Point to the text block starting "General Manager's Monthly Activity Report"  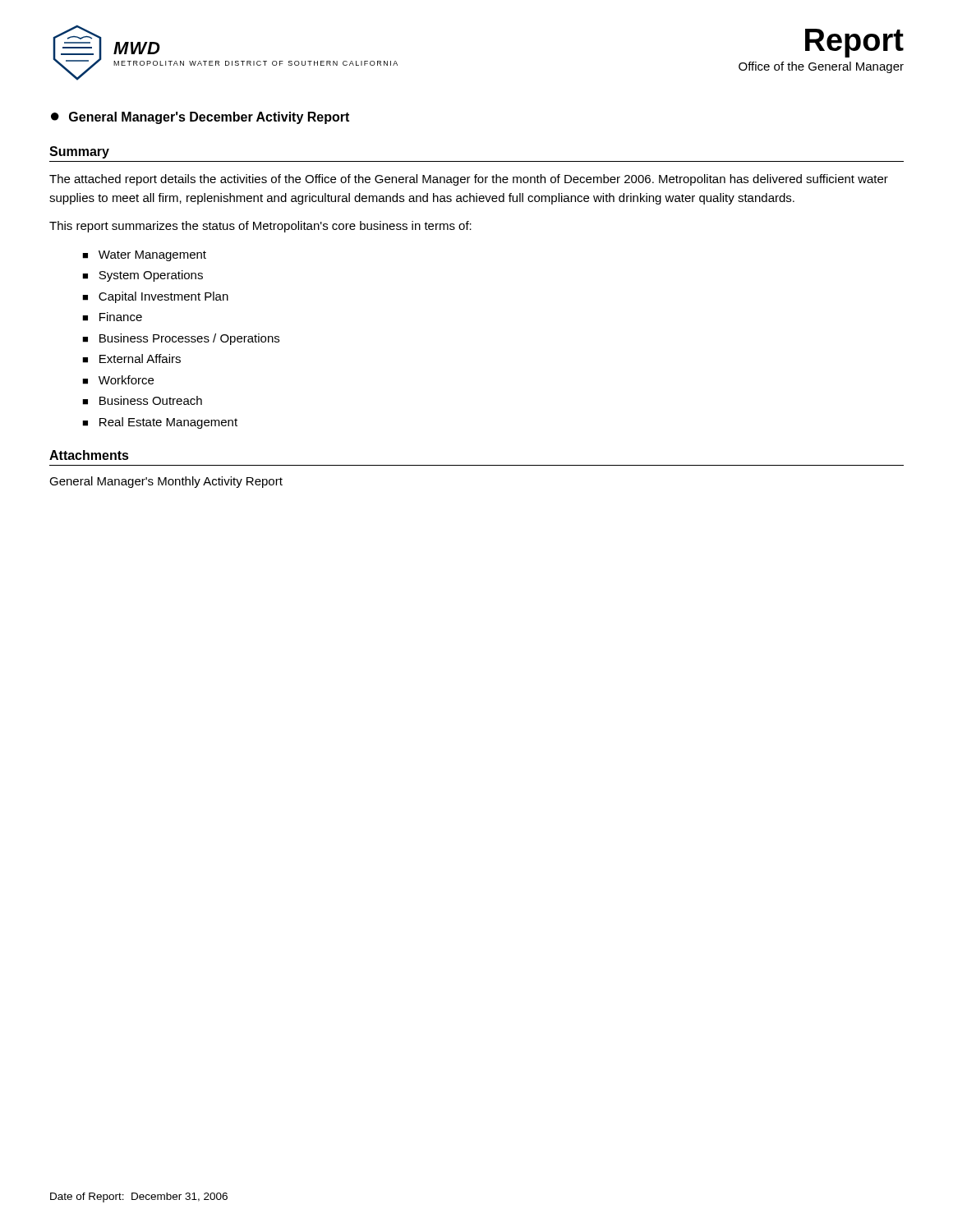[x=166, y=481]
